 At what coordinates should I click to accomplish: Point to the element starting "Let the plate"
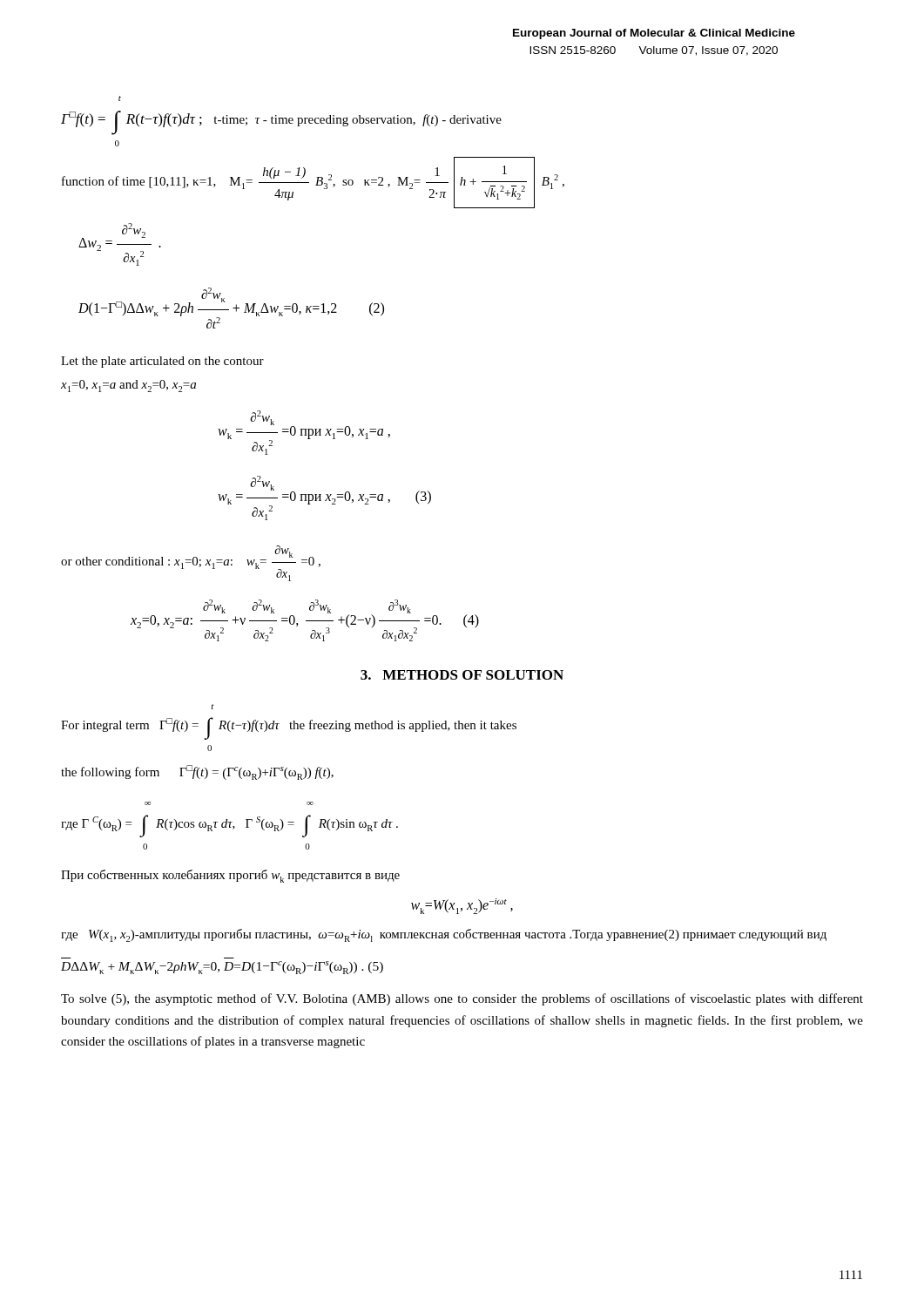click(162, 361)
